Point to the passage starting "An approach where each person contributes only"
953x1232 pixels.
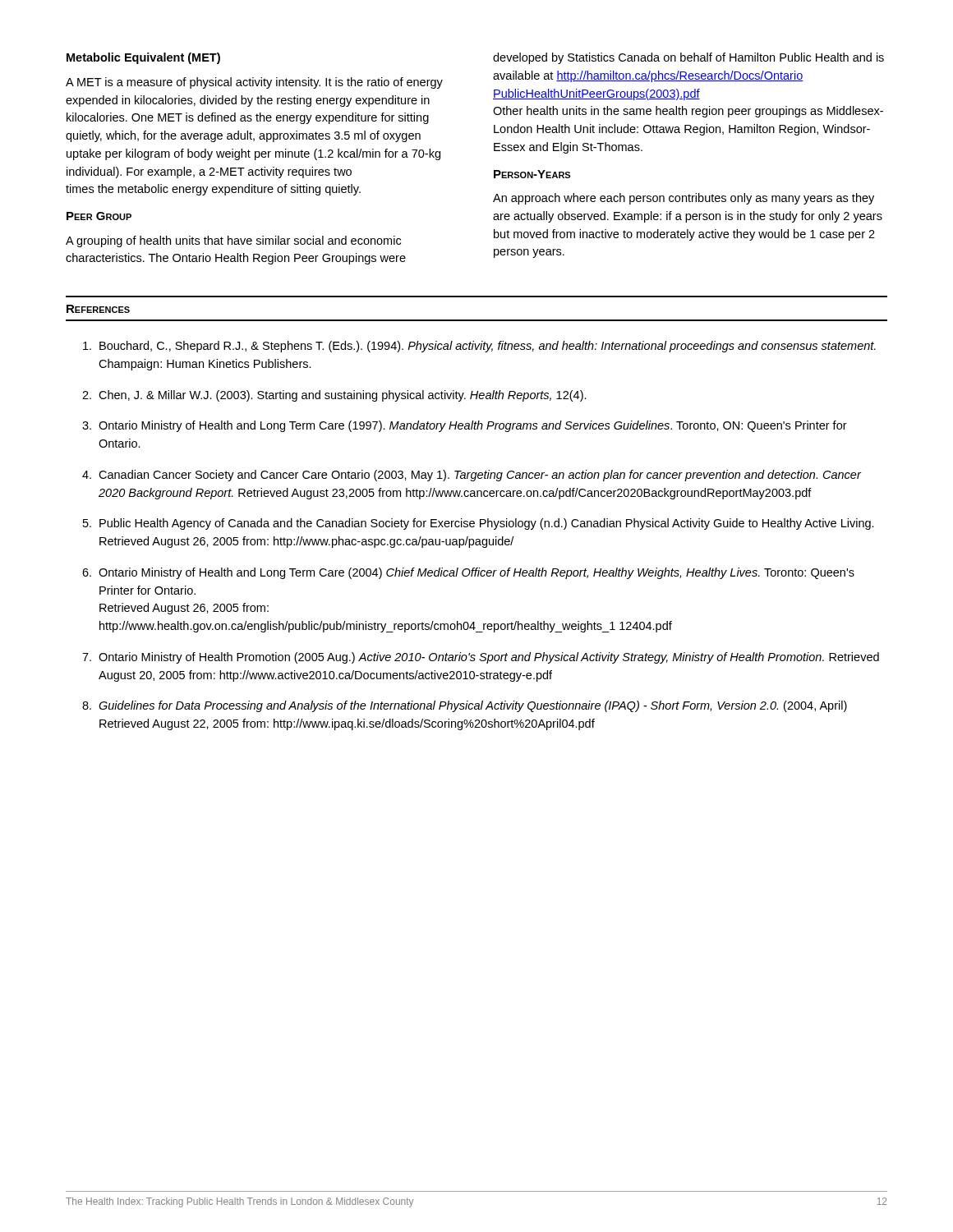690,225
